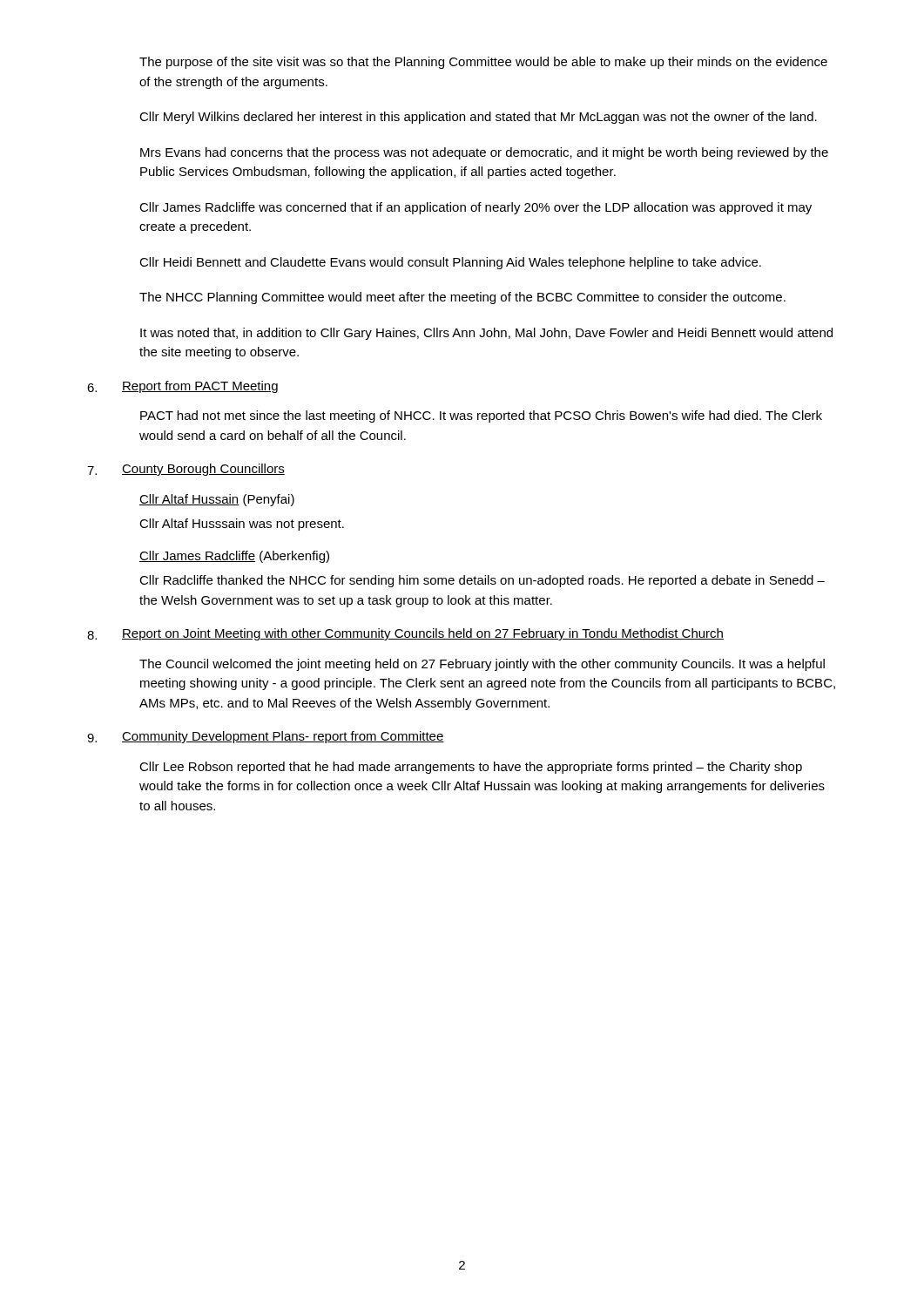
Task: Find the text block starting "Cllr Radcliffe thanked the NHCC"
Action: click(x=482, y=590)
